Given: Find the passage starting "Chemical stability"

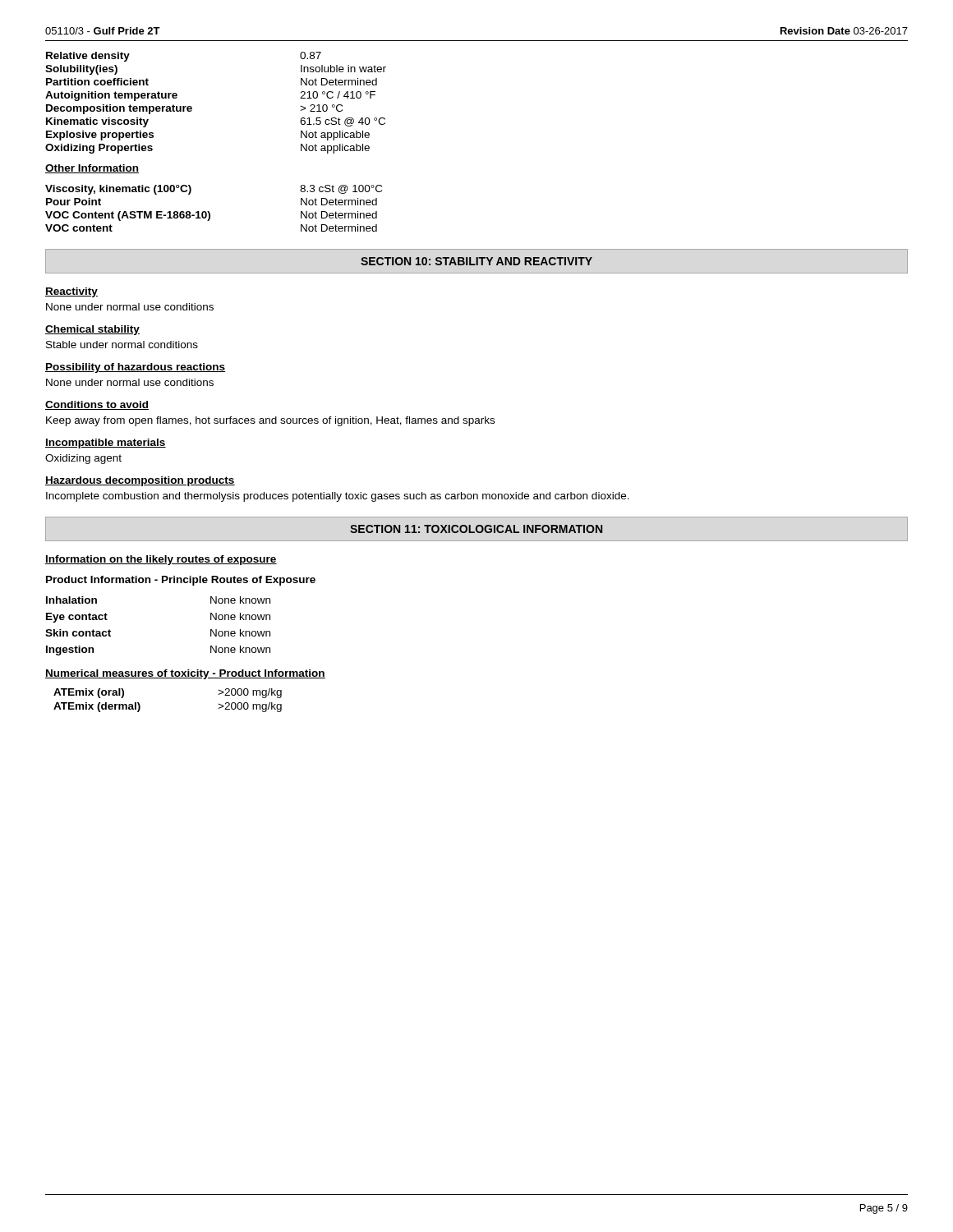Looking at the screenshot, I should coord(92,329).
